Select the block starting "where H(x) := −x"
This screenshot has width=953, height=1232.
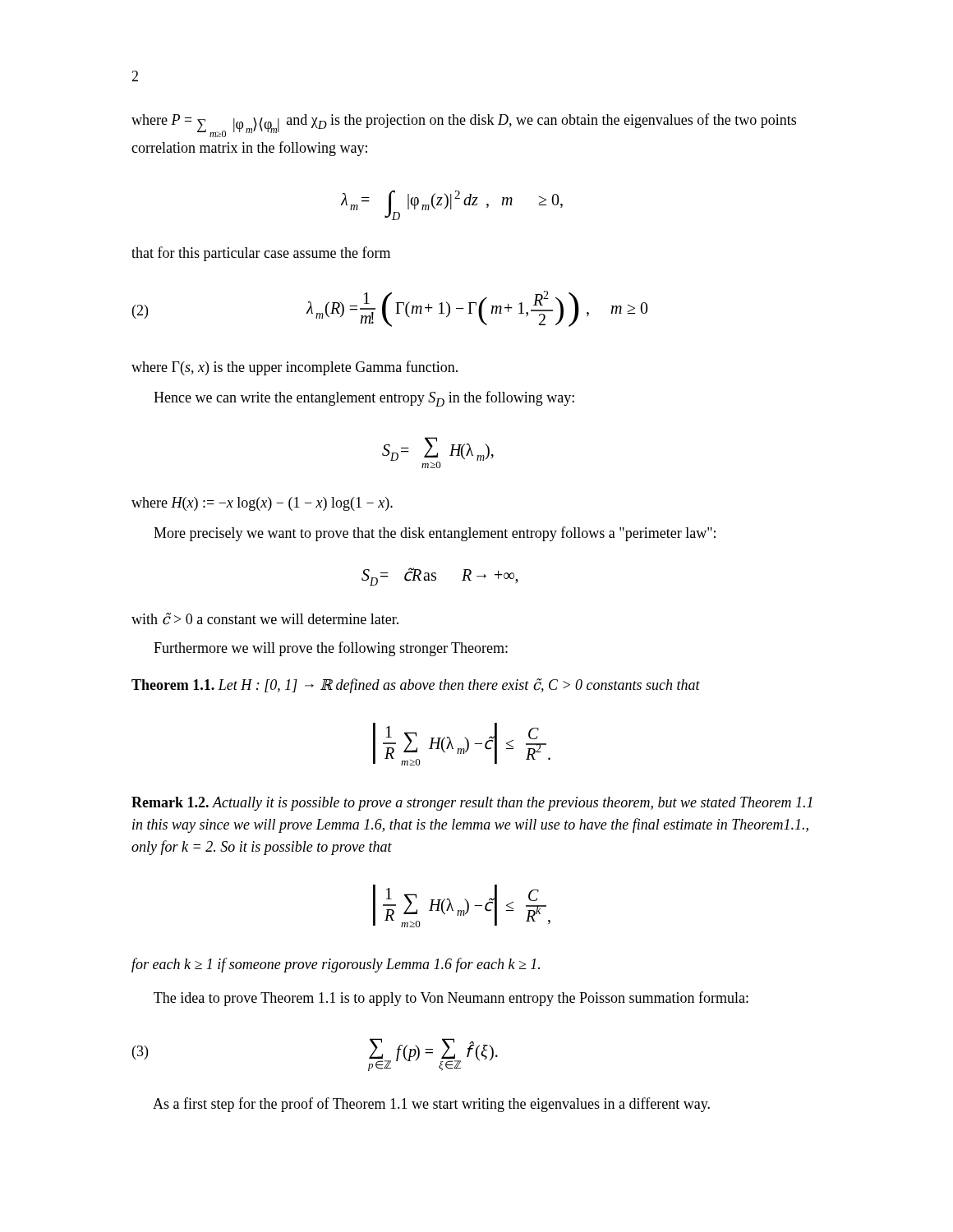262,503
